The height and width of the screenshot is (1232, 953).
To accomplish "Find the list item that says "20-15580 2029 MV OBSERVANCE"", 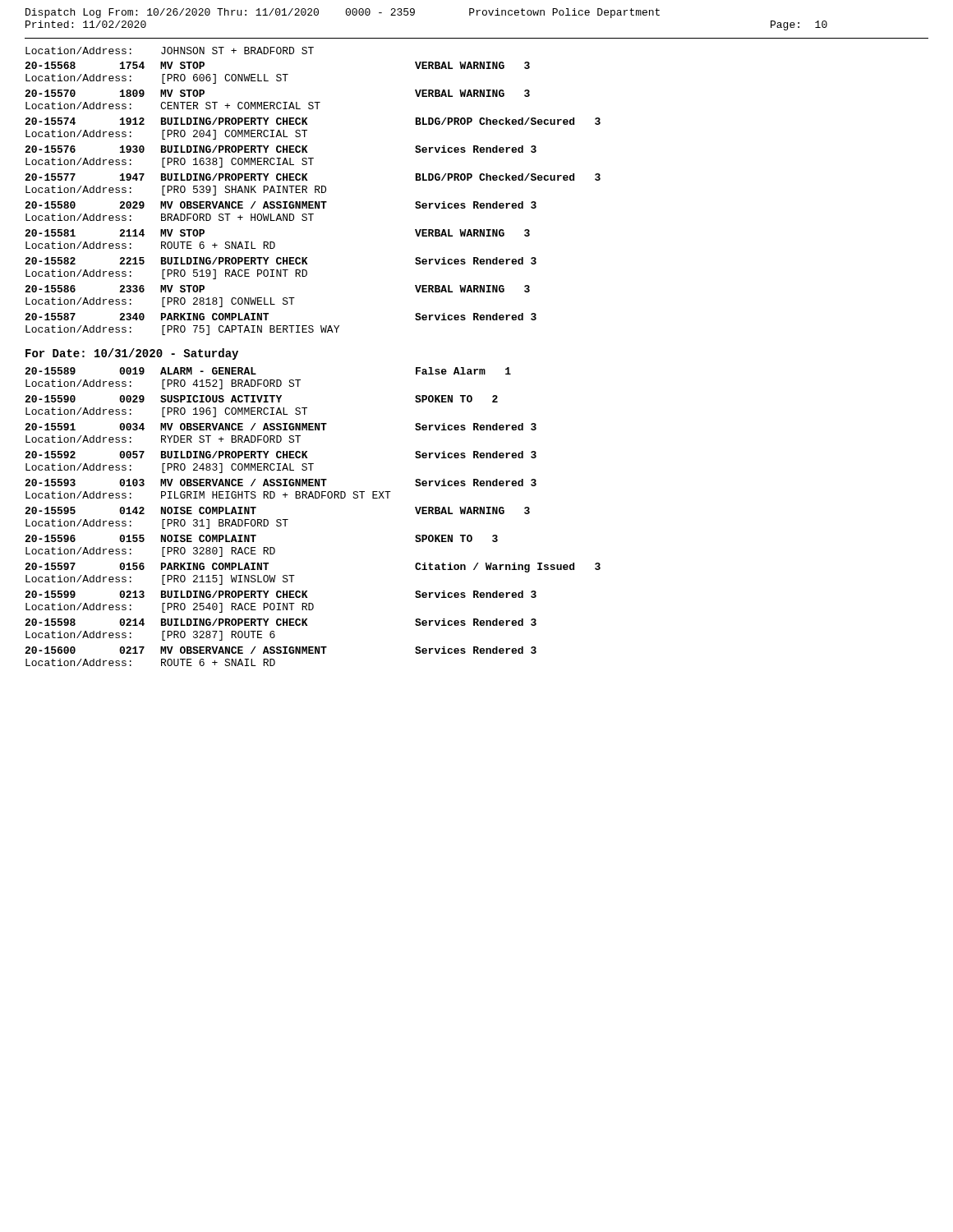I will 476,212.
